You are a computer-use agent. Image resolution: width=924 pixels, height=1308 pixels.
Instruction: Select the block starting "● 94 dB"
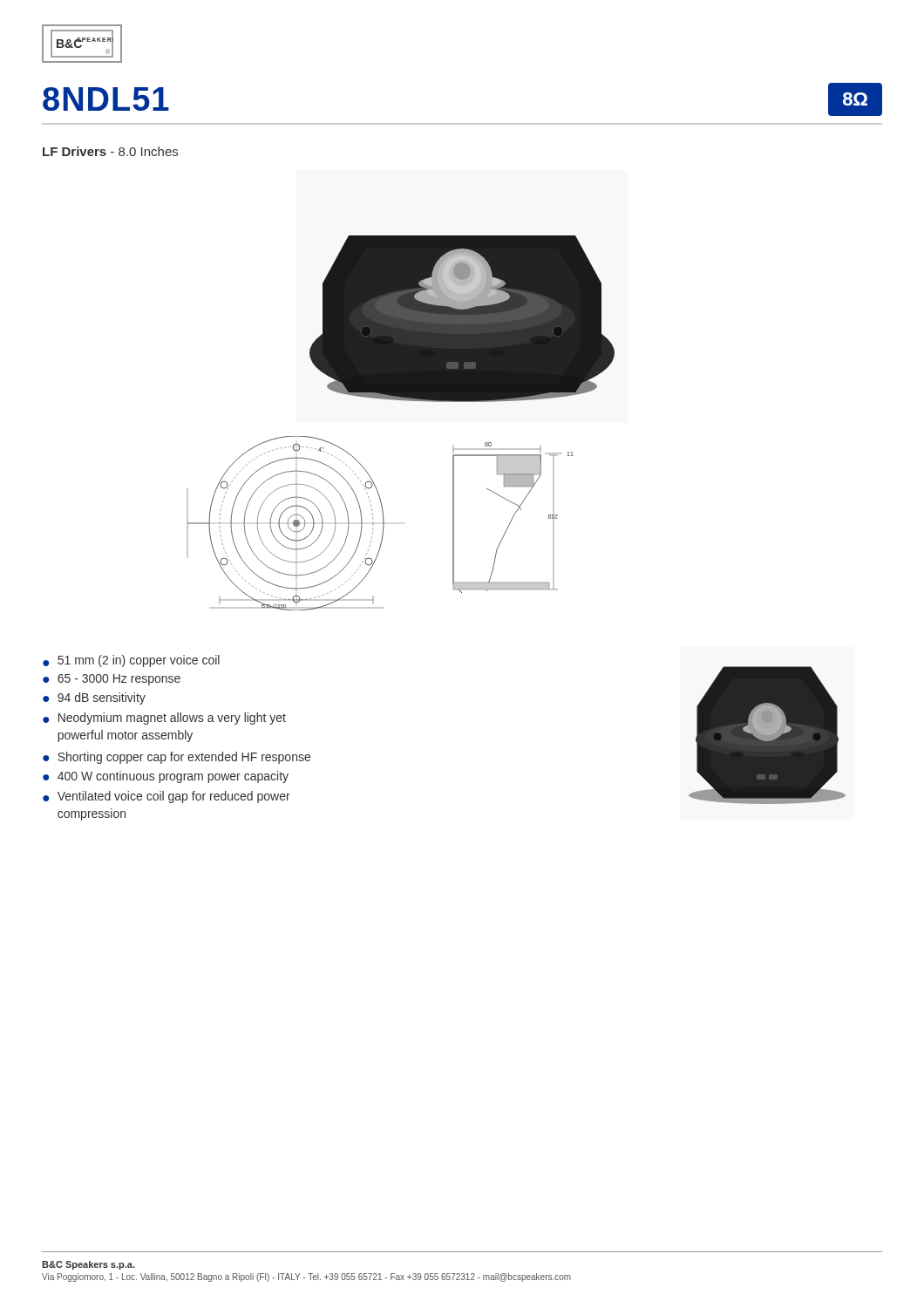(x=94, y=698)
